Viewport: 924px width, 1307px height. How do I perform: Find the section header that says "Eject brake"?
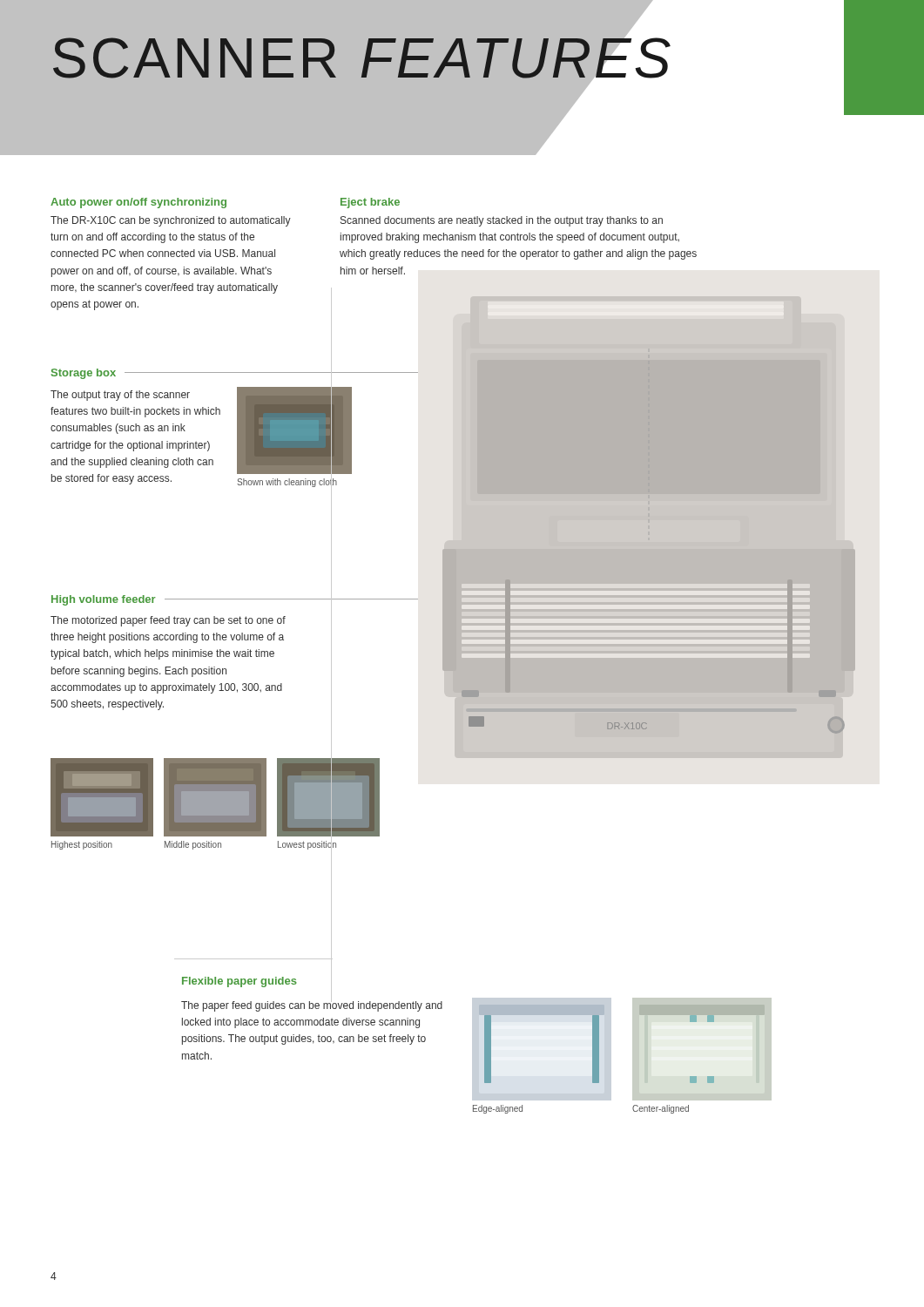(x=370, y=202)
